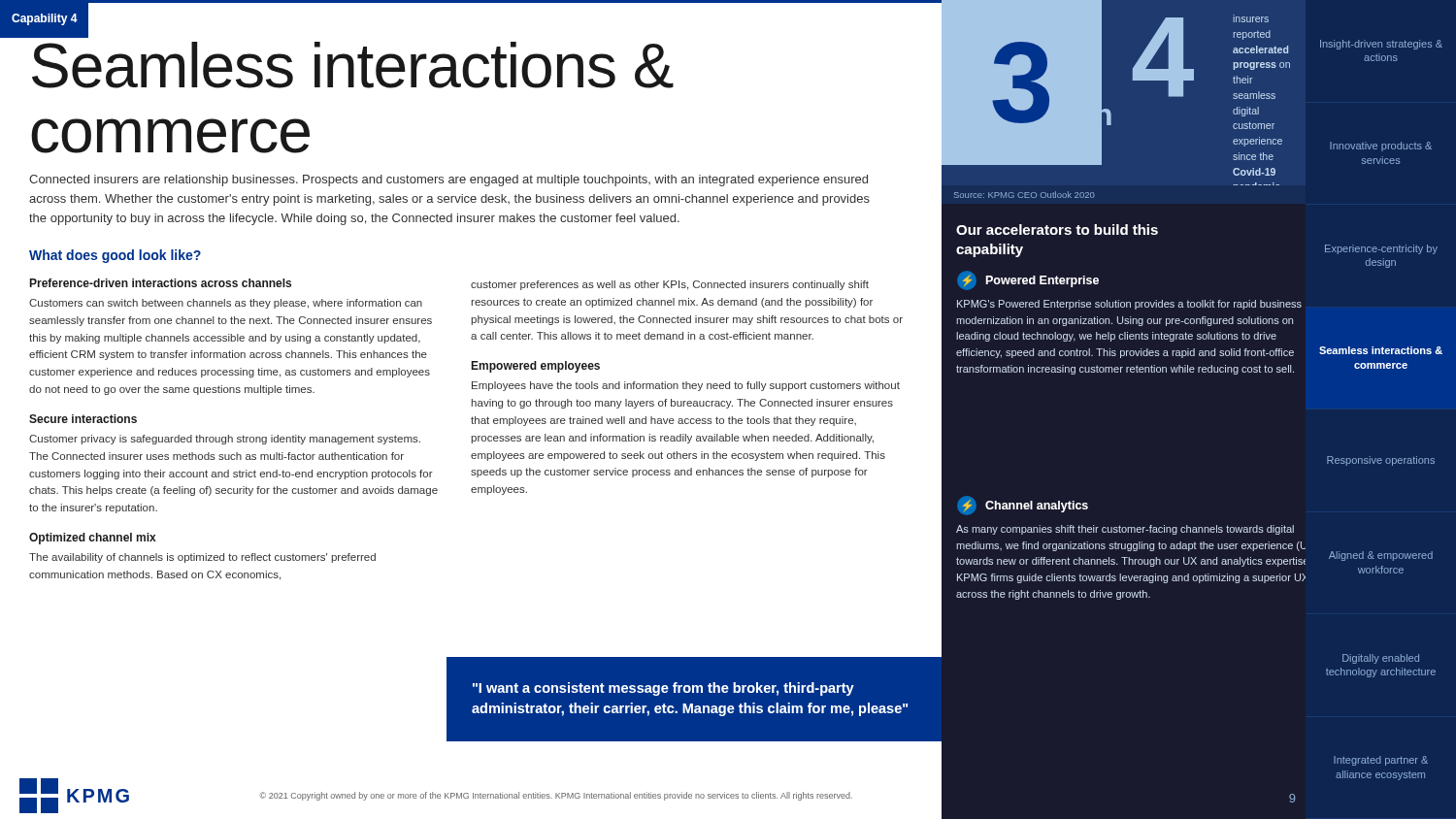Image resolution: width=1456 pixels, height=819 pixels.
Task: Locate the region starting "Responsive operations"
Action: 1381,460
